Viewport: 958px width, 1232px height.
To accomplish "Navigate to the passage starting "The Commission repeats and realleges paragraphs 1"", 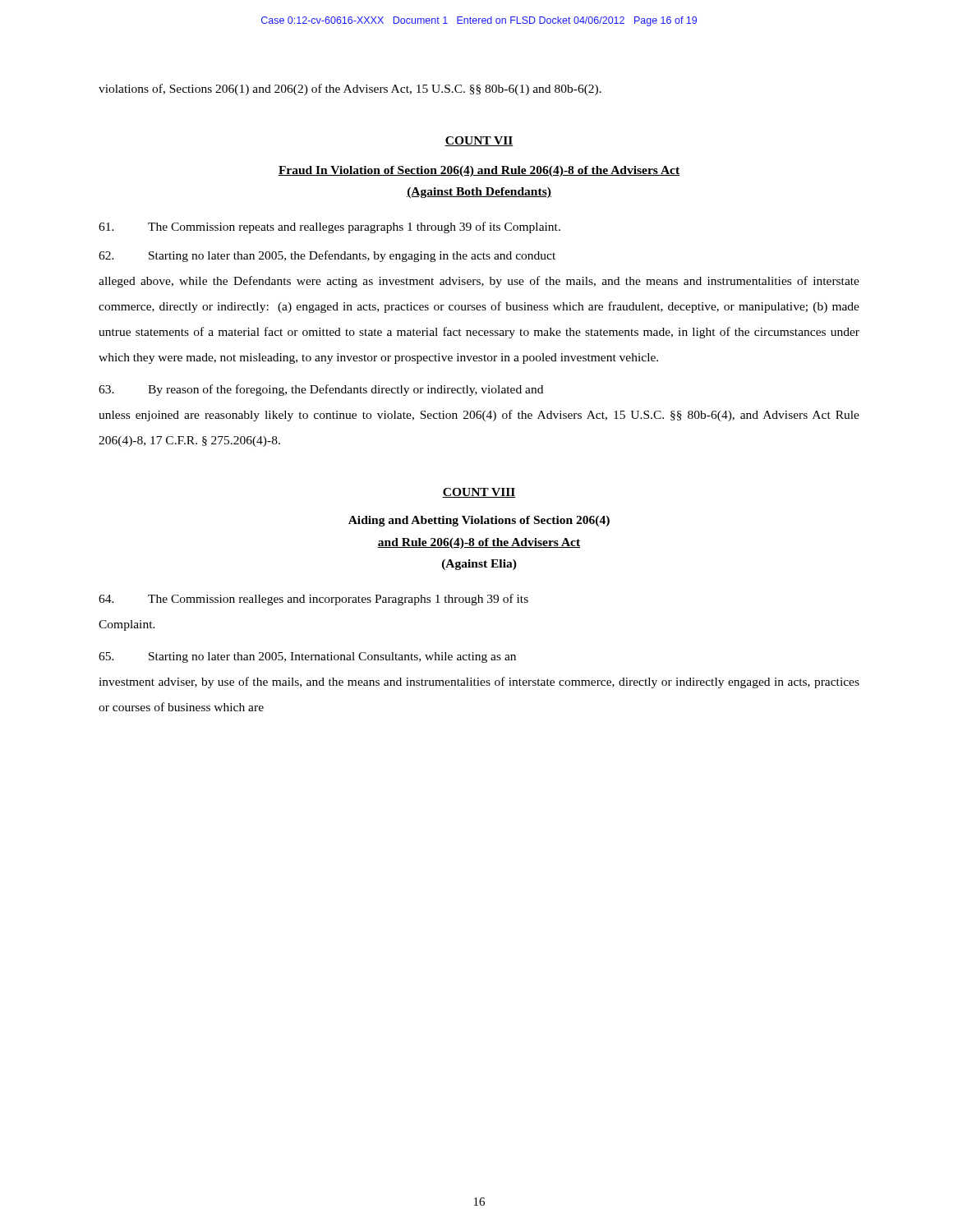I will coord(479,227).
